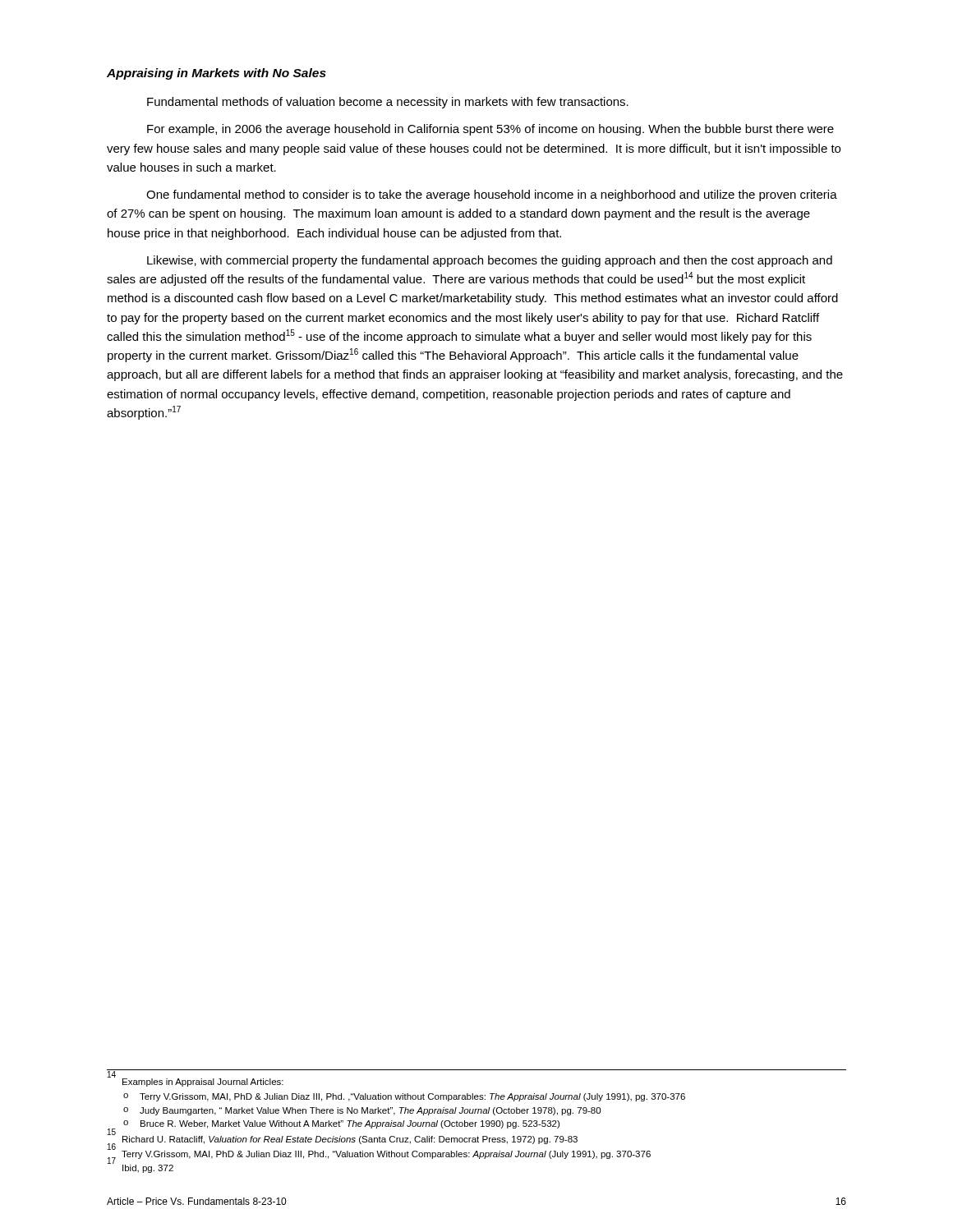Viewport: 953px width, 1232px height.
Task: Select the element starting "One fundamental method to consider is to take"
Action: tap(472, 213)
